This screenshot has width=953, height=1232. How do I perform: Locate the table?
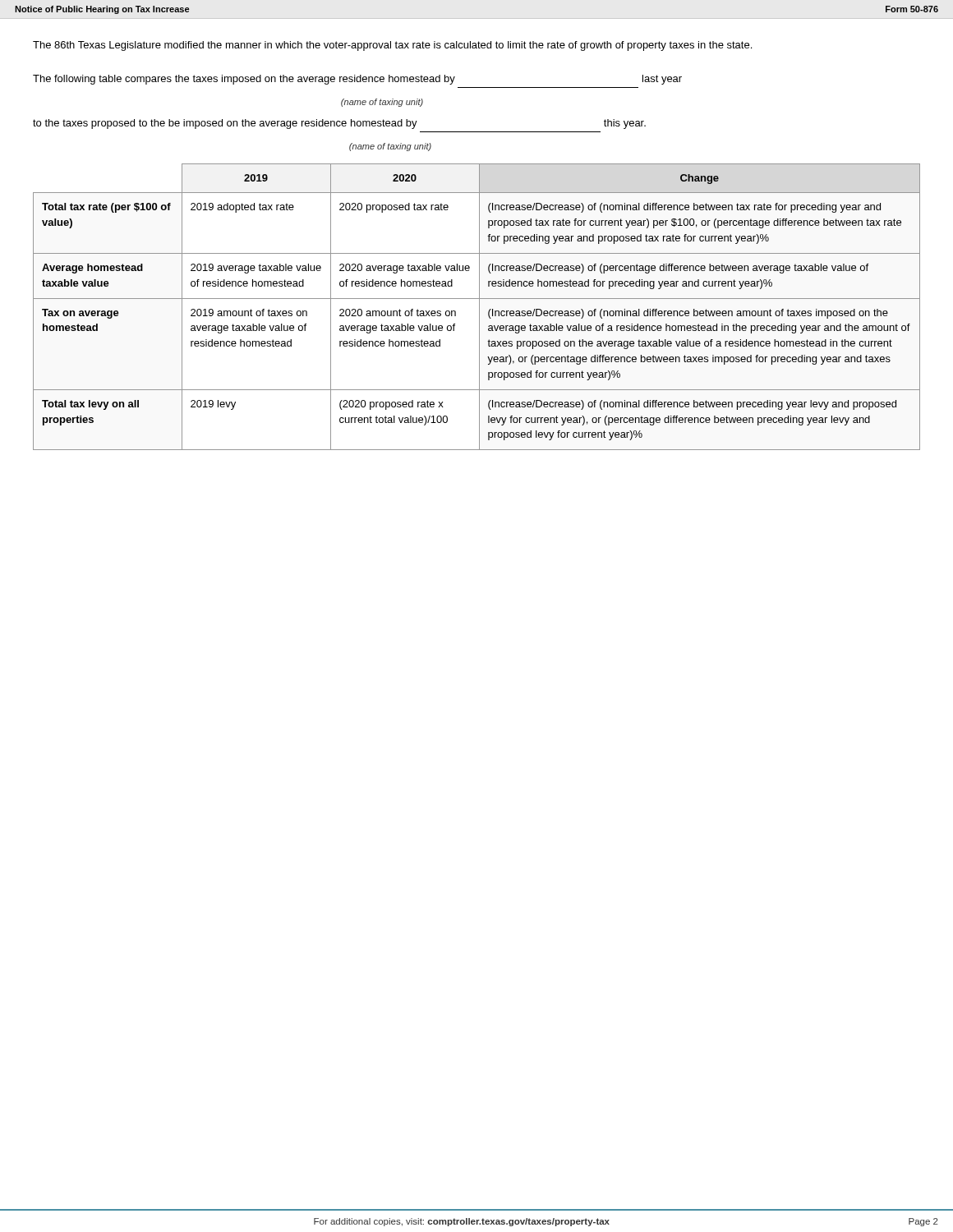coord(476,307)
